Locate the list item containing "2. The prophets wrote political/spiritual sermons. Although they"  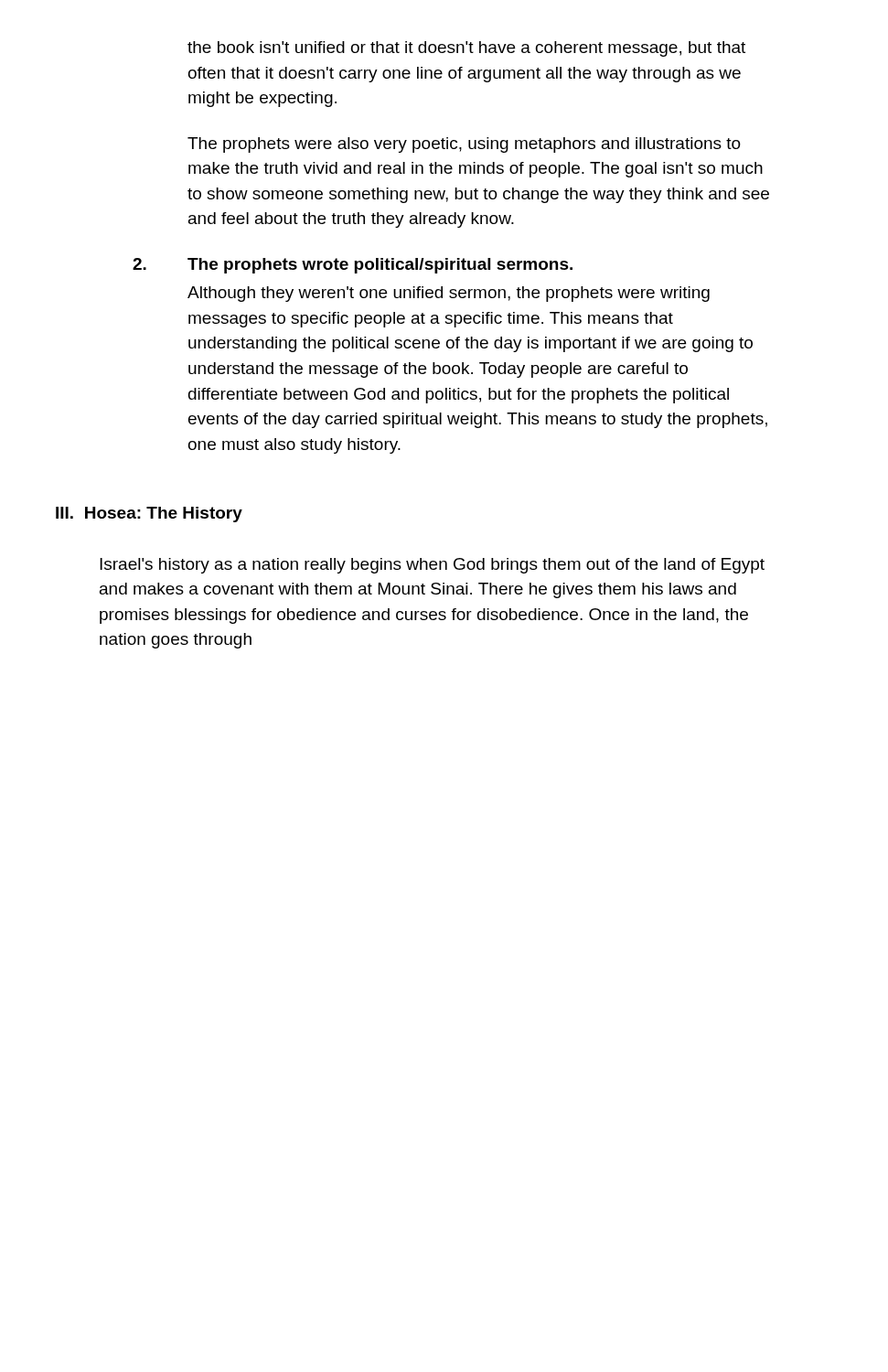coord(458,354)
